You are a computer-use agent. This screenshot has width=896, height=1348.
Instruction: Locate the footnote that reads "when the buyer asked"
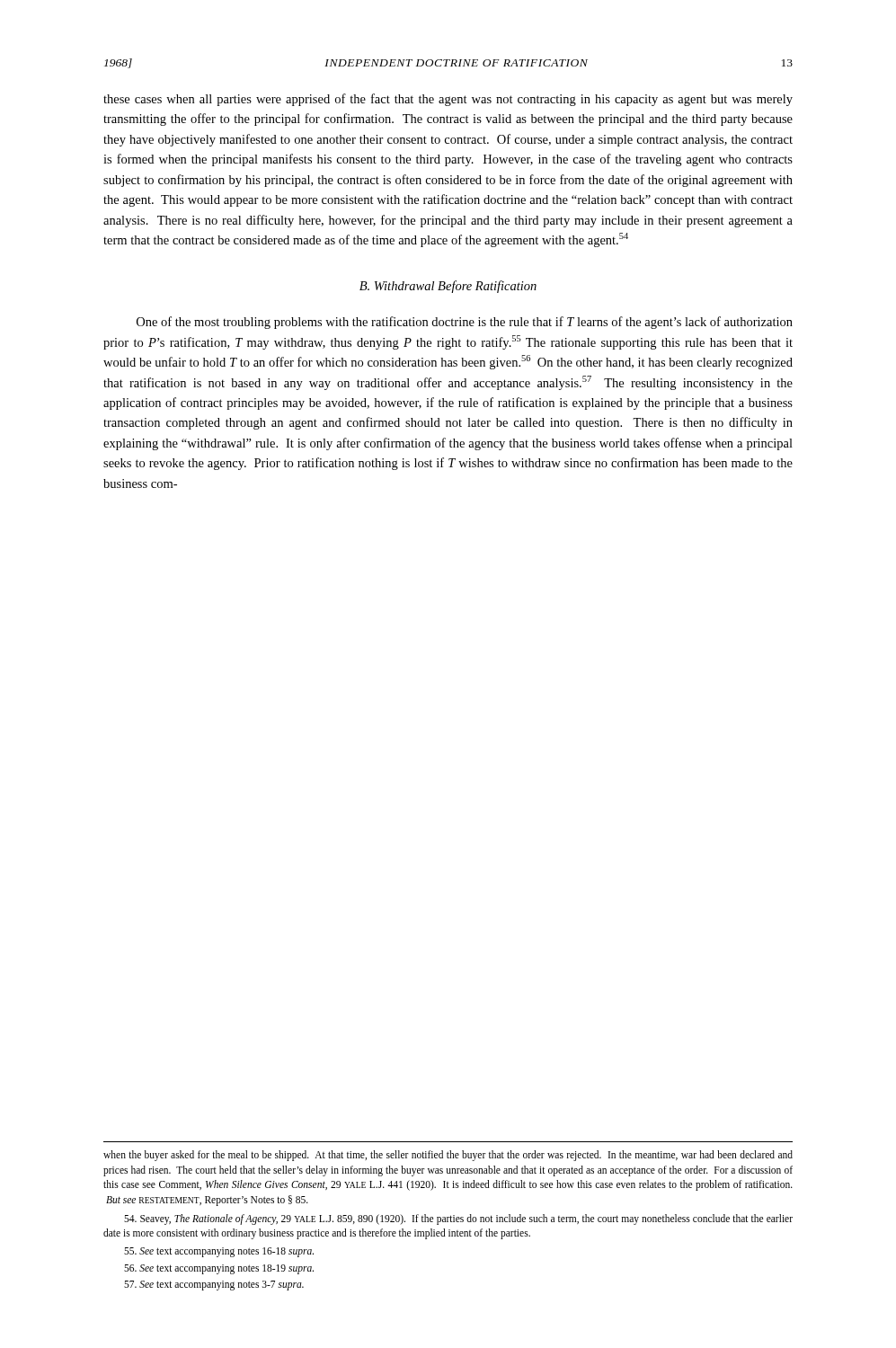coord(448,1178)
